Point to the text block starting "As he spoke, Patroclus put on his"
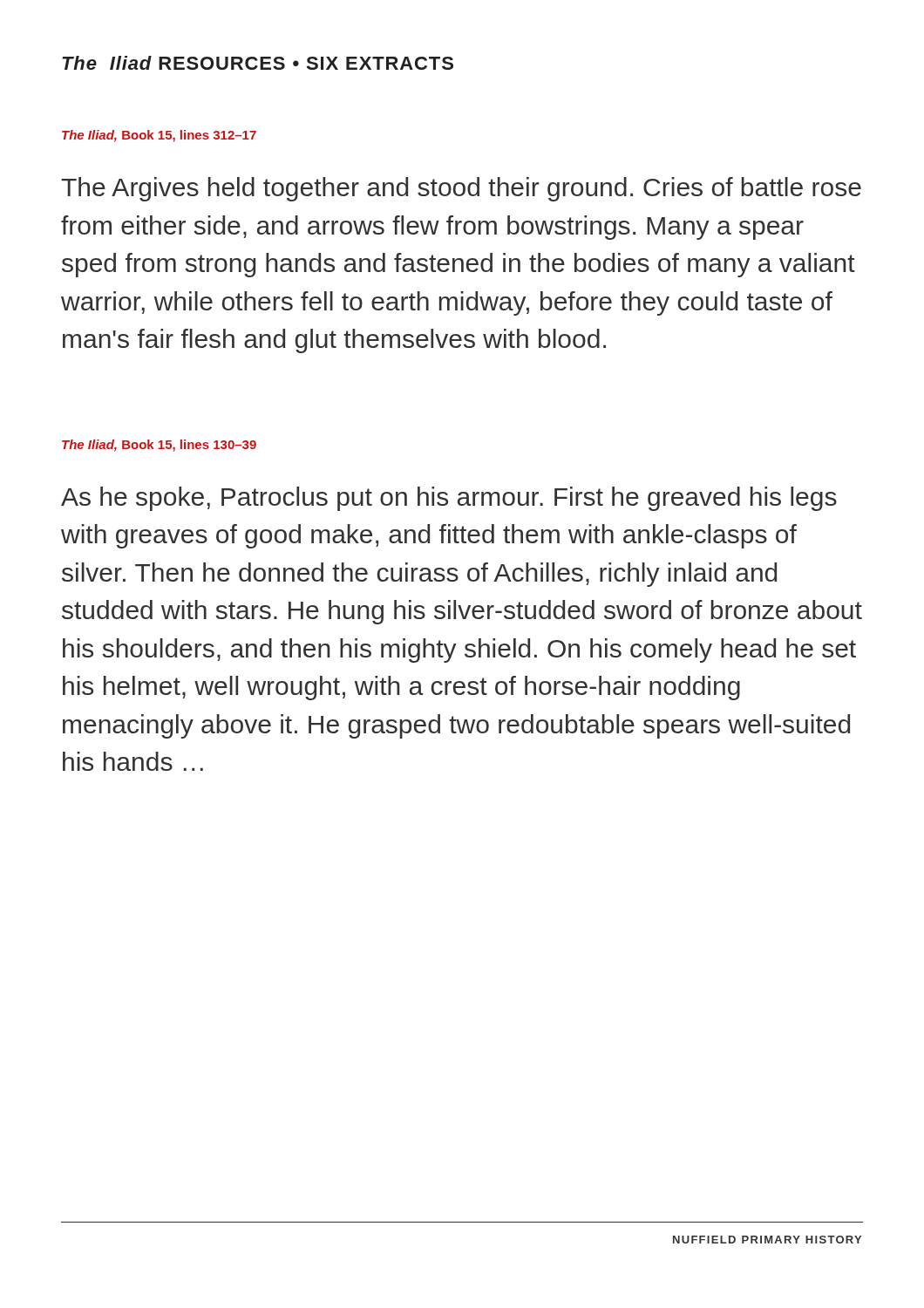Viewport: 924px width, 1308px height. point(462,629)
